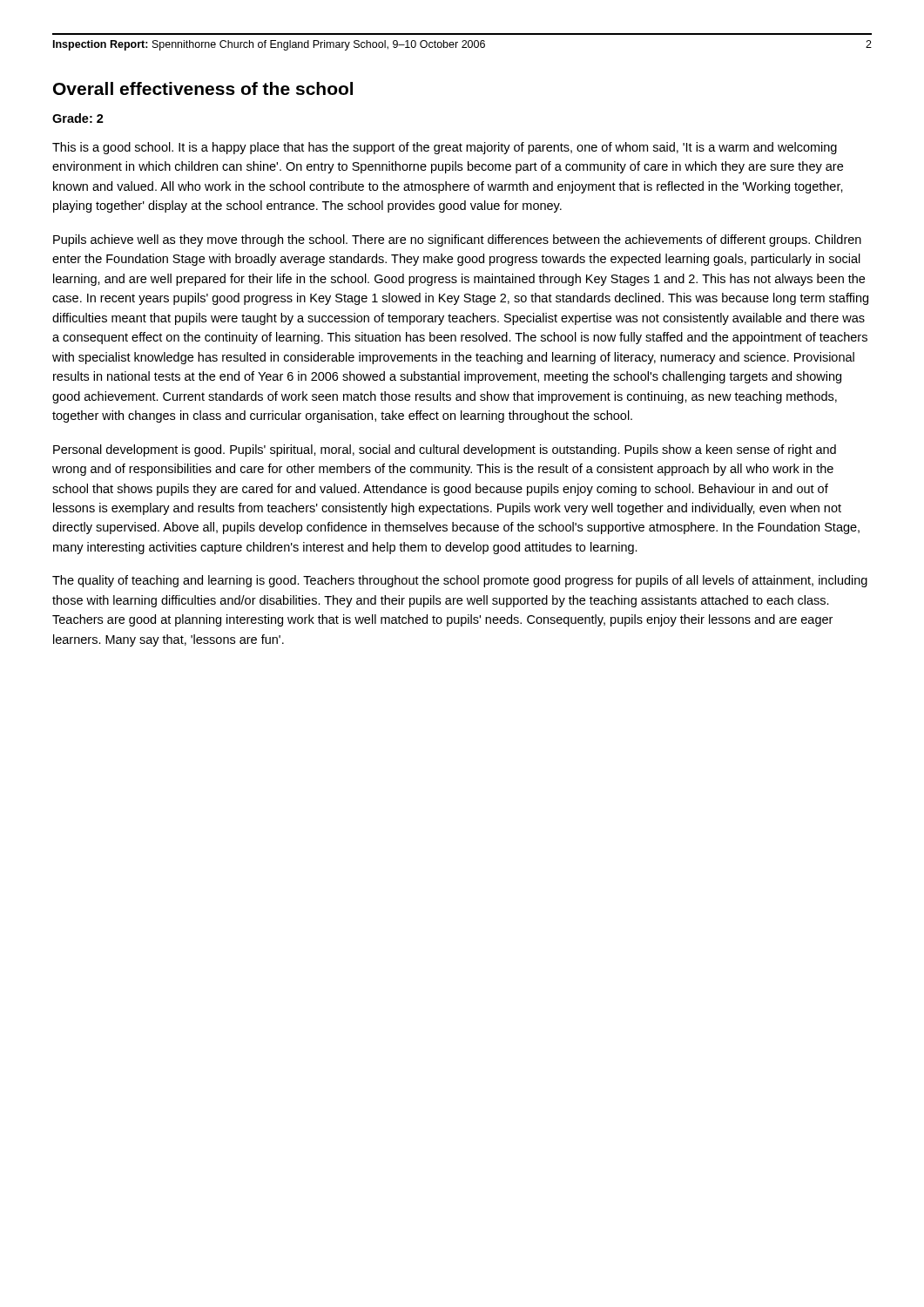This screenshot has height=1307, width=924.
Task: Select the section header that says "Grade: 2"
Action: (78, 118)
